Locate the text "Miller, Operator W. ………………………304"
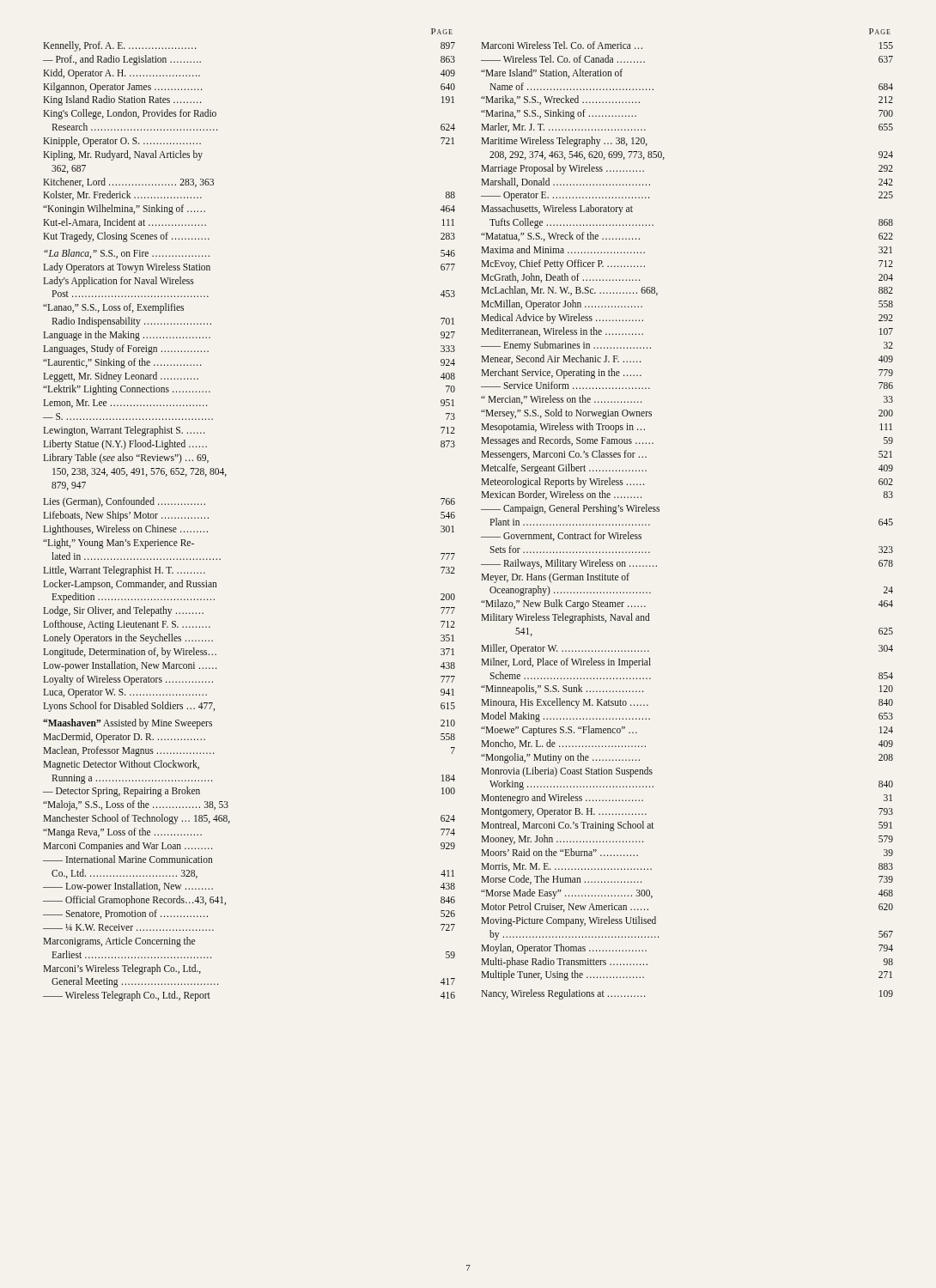Viewport: 936px width, 1288px height. 518,649
